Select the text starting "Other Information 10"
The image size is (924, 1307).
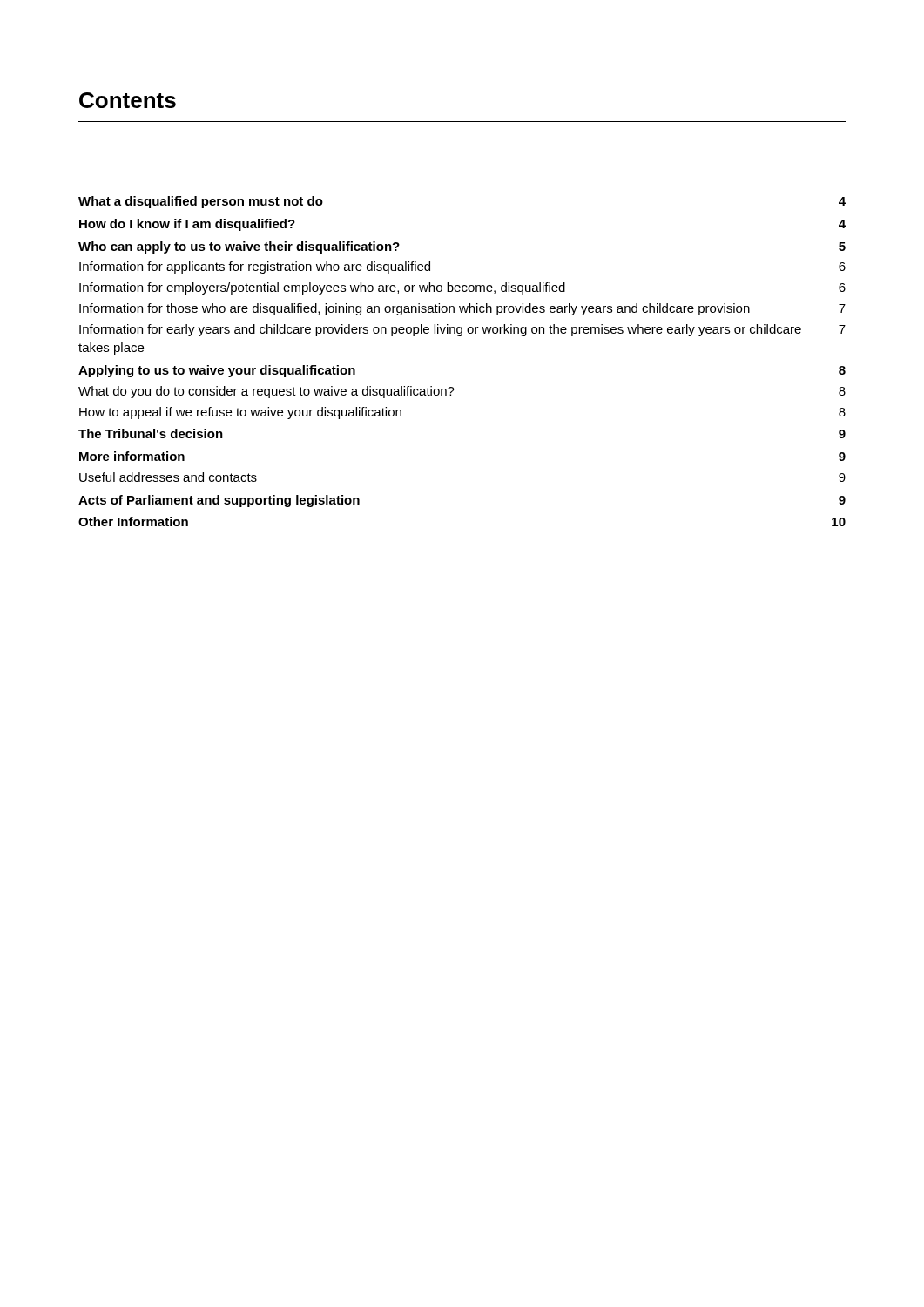pos(130,521)
